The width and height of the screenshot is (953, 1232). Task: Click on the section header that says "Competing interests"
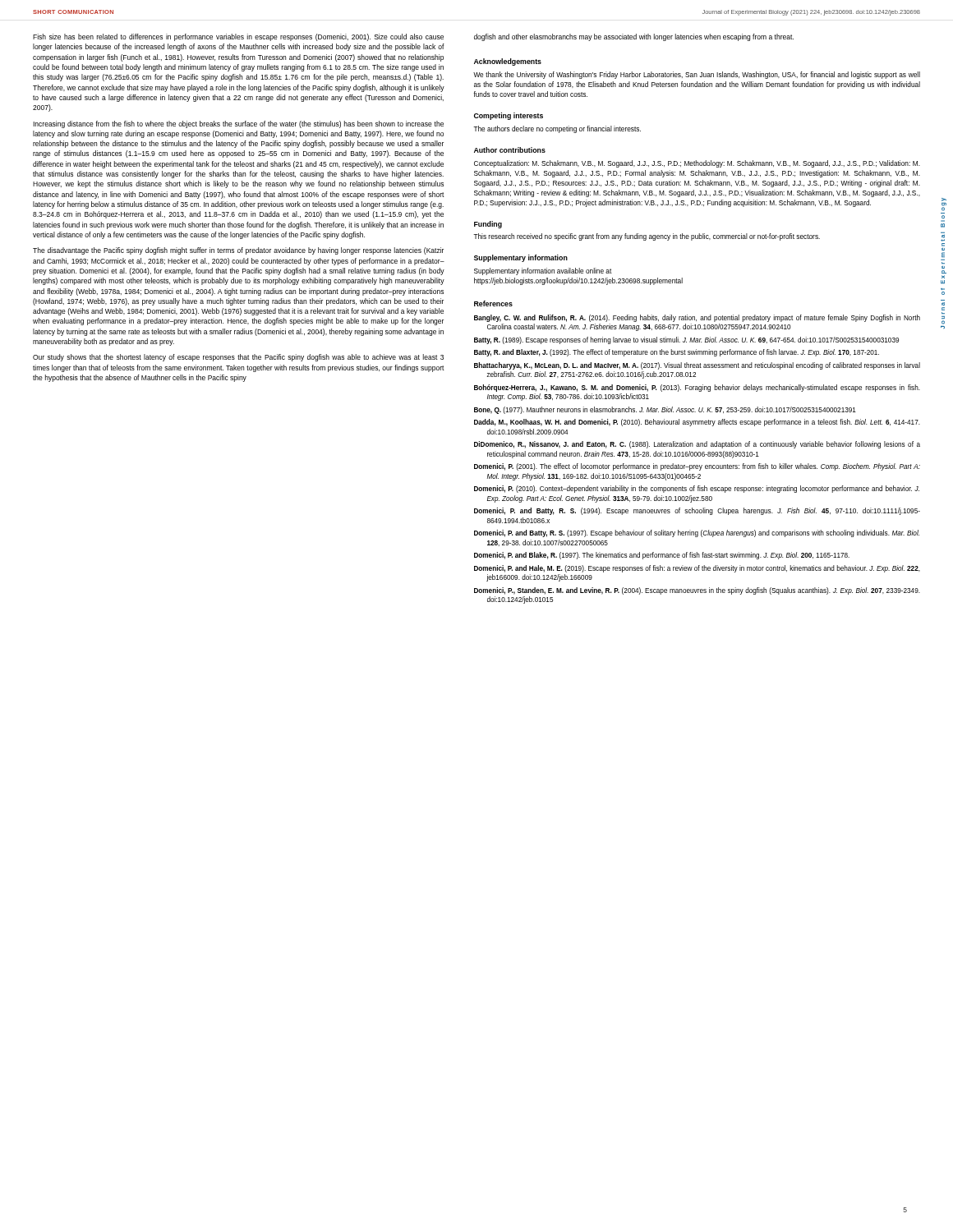(x=508, y=116)
